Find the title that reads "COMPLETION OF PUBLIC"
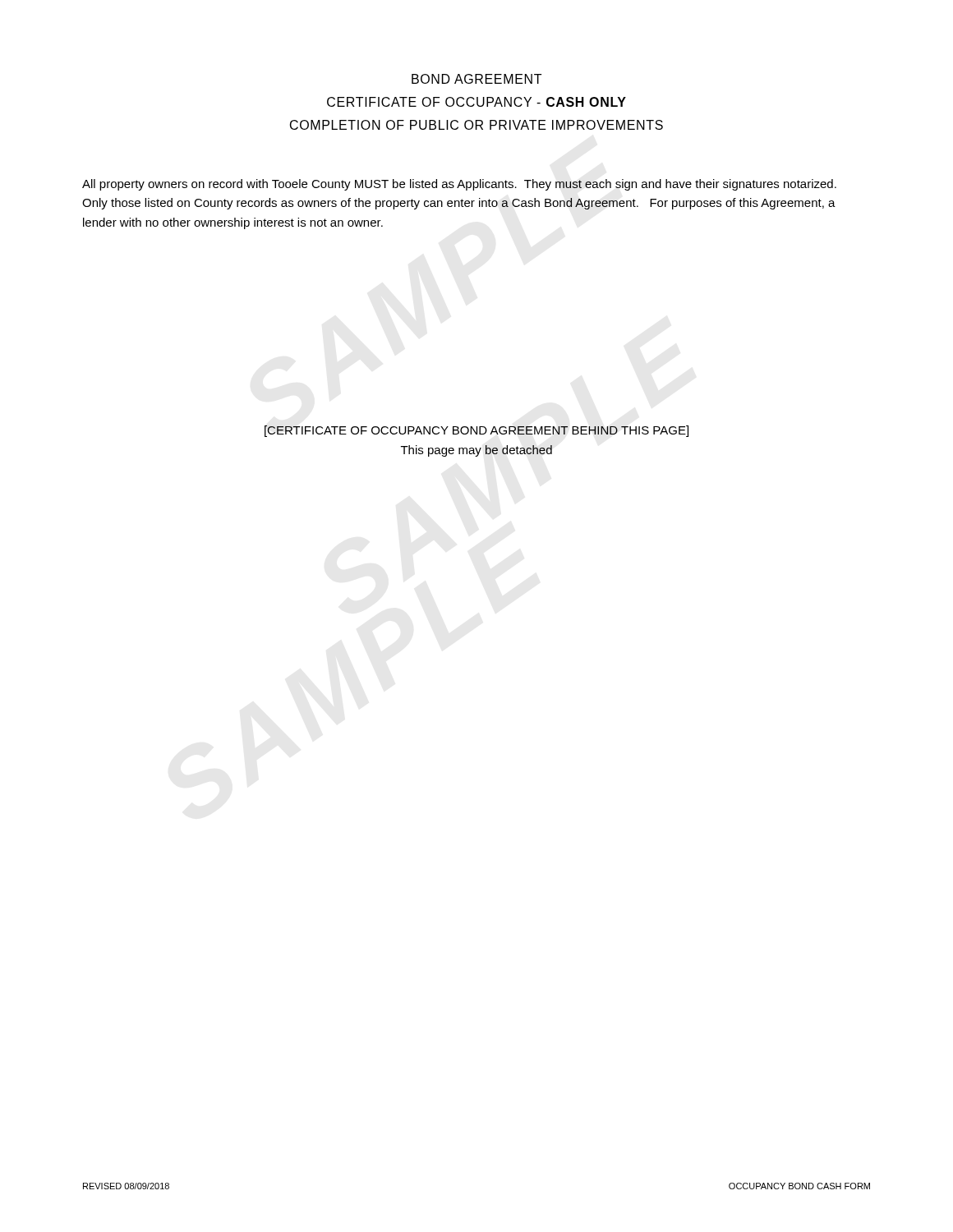The image size is (953, 1232). coord(476,126)
